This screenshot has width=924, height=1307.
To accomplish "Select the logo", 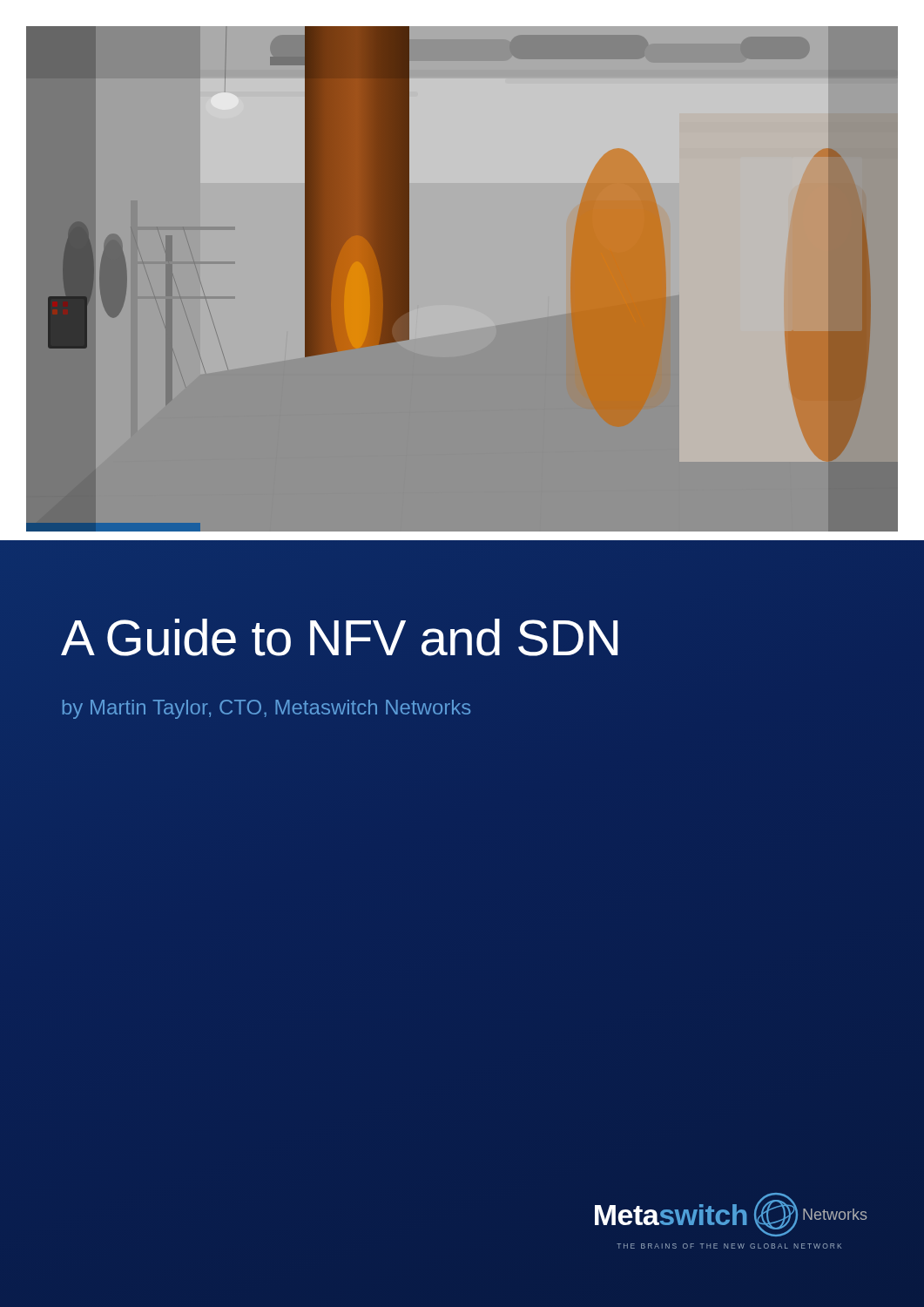I will click(730, 1221).
